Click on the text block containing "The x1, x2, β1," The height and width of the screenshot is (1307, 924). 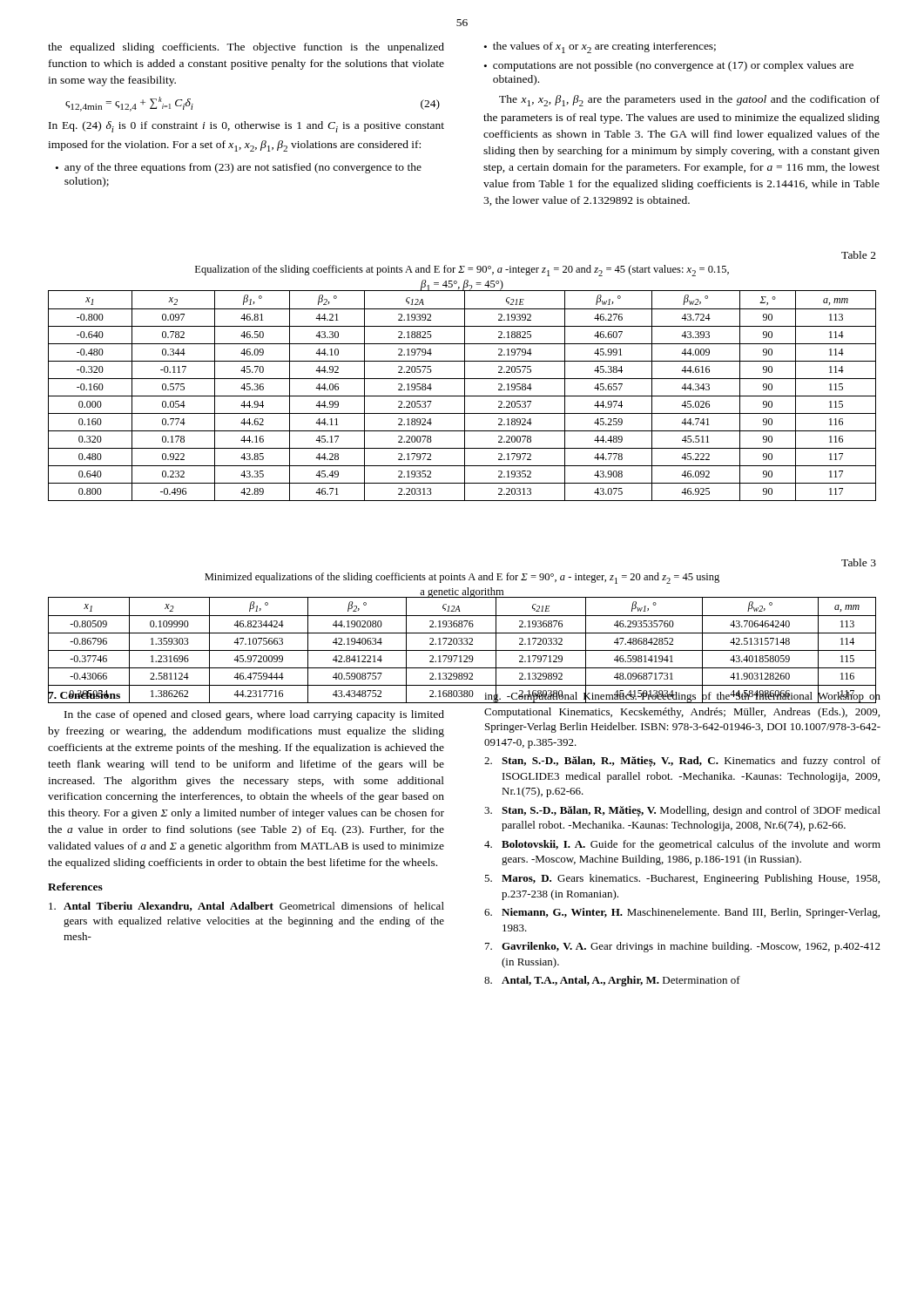click(681, 150)
